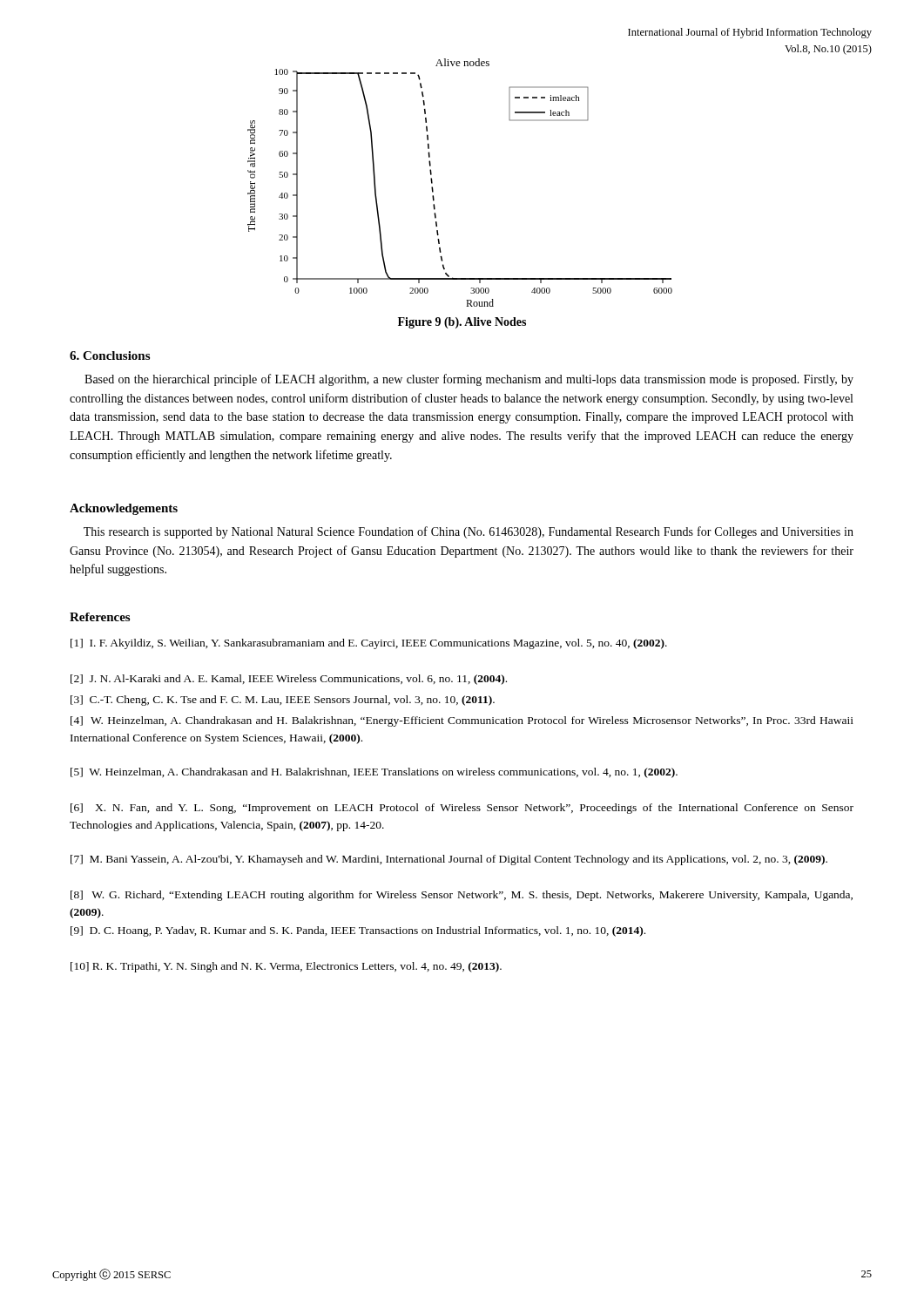Click on the list item with the text "[6] X. N. Fan, and Y."
Viewport: 924px width, 1307px height.
pyautogui.click(x=462, y=816)
